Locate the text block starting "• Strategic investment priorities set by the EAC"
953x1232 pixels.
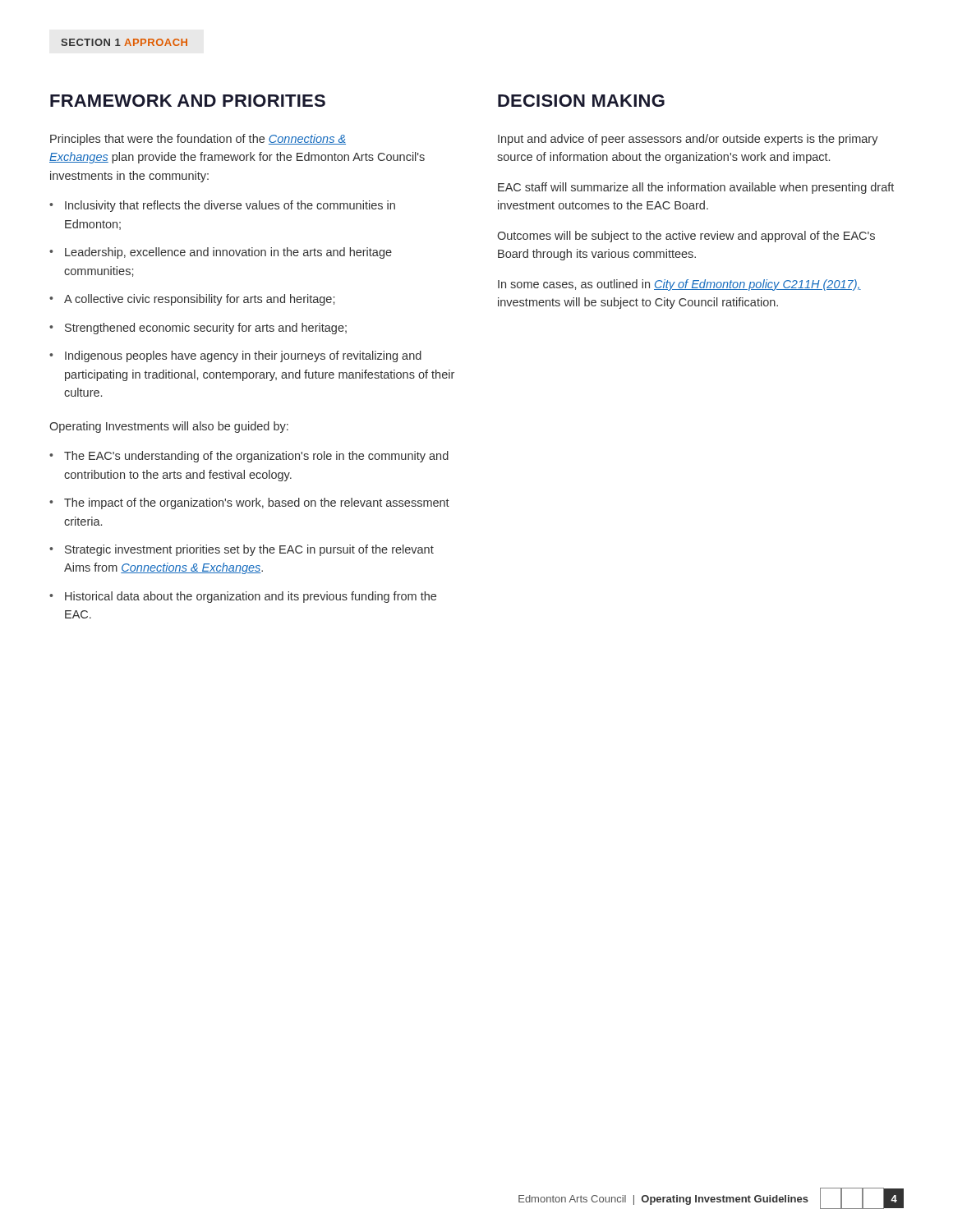click(253, 559)
